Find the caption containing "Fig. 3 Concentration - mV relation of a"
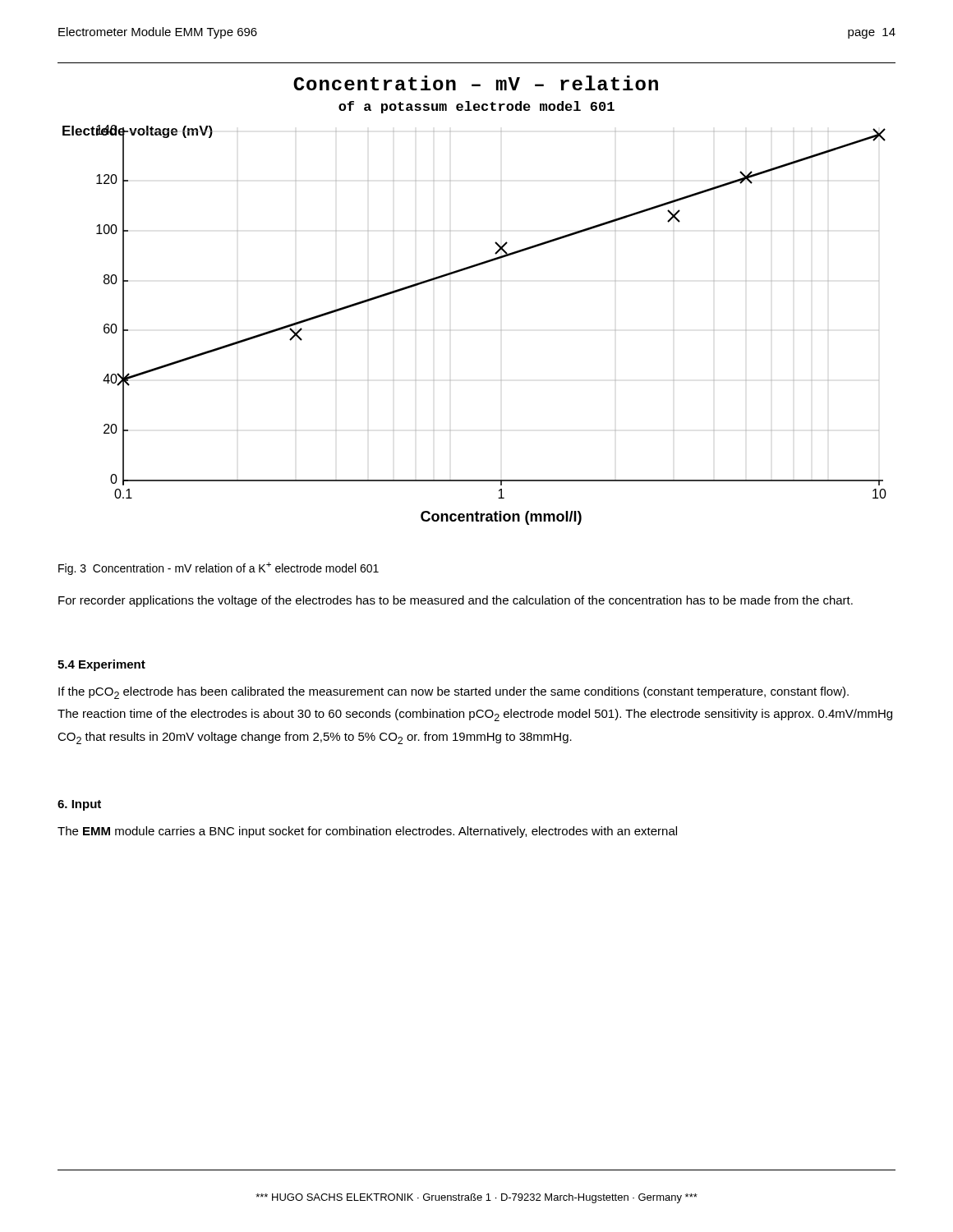The width and height of the screenshot is (953, 1232). (x=218, y=567)
